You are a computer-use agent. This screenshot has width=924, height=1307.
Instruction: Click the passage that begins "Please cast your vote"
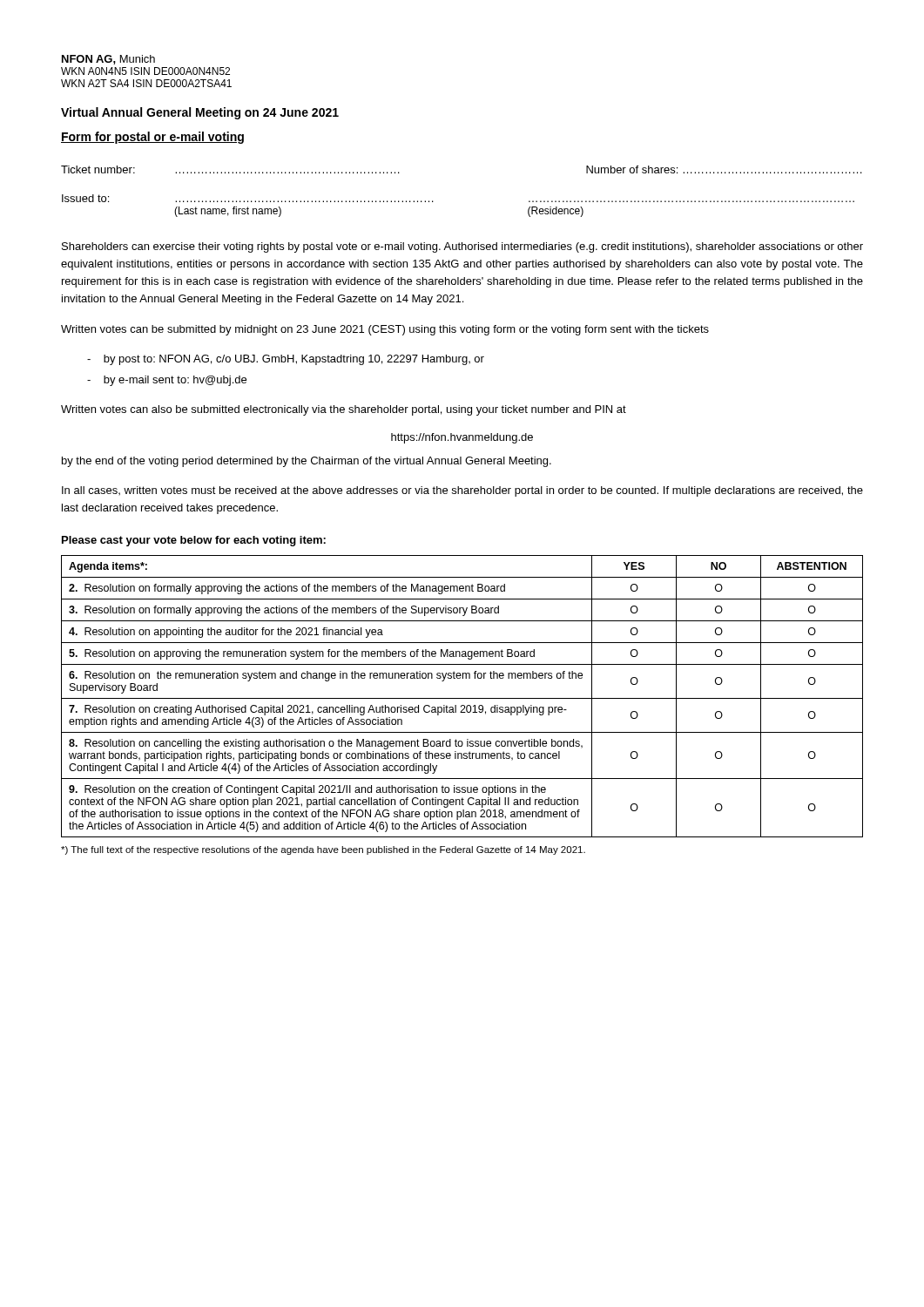pyautogui.click(x=194, y=539)
